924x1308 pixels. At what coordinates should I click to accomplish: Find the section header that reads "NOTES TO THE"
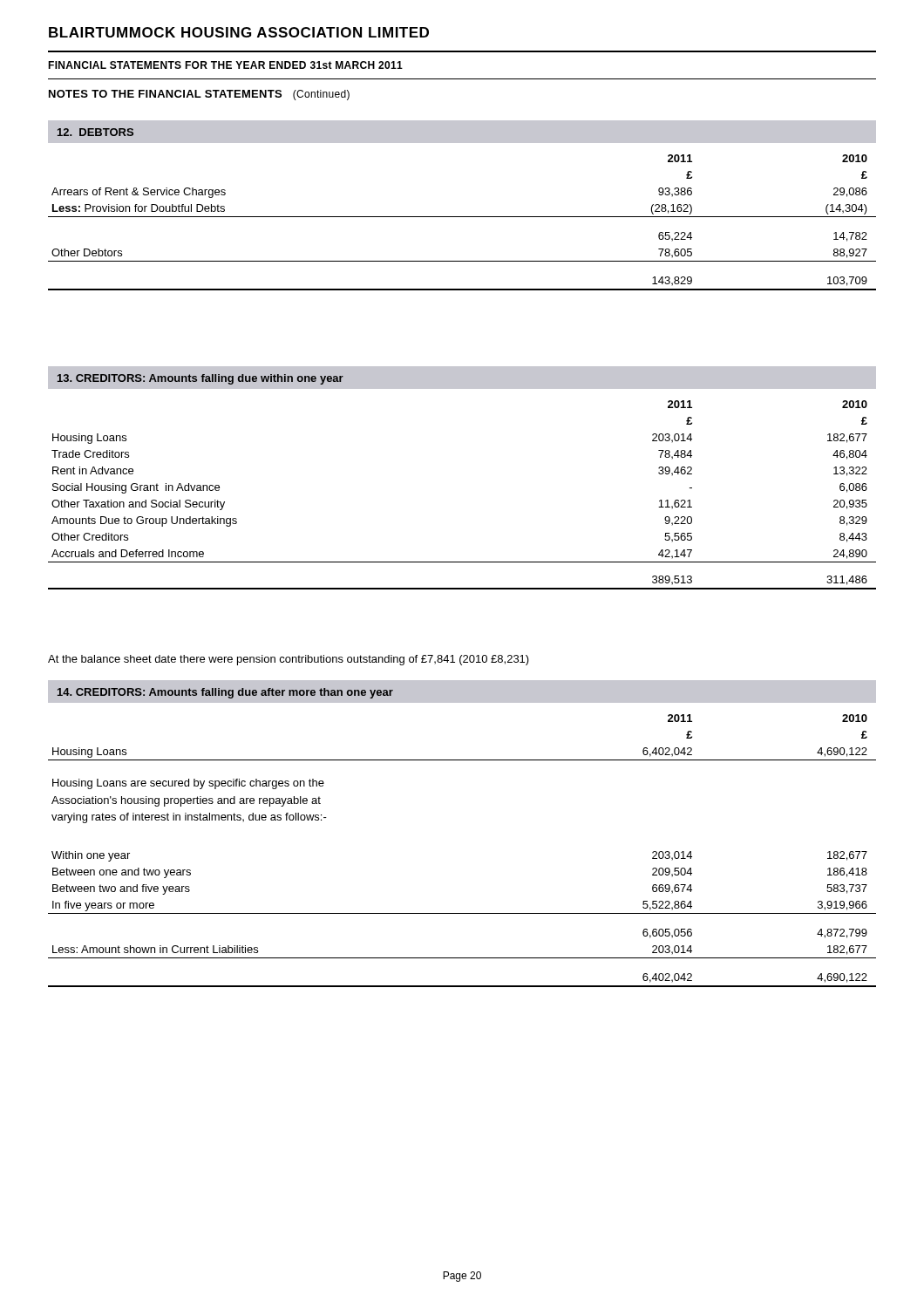[x=199, y=94]
